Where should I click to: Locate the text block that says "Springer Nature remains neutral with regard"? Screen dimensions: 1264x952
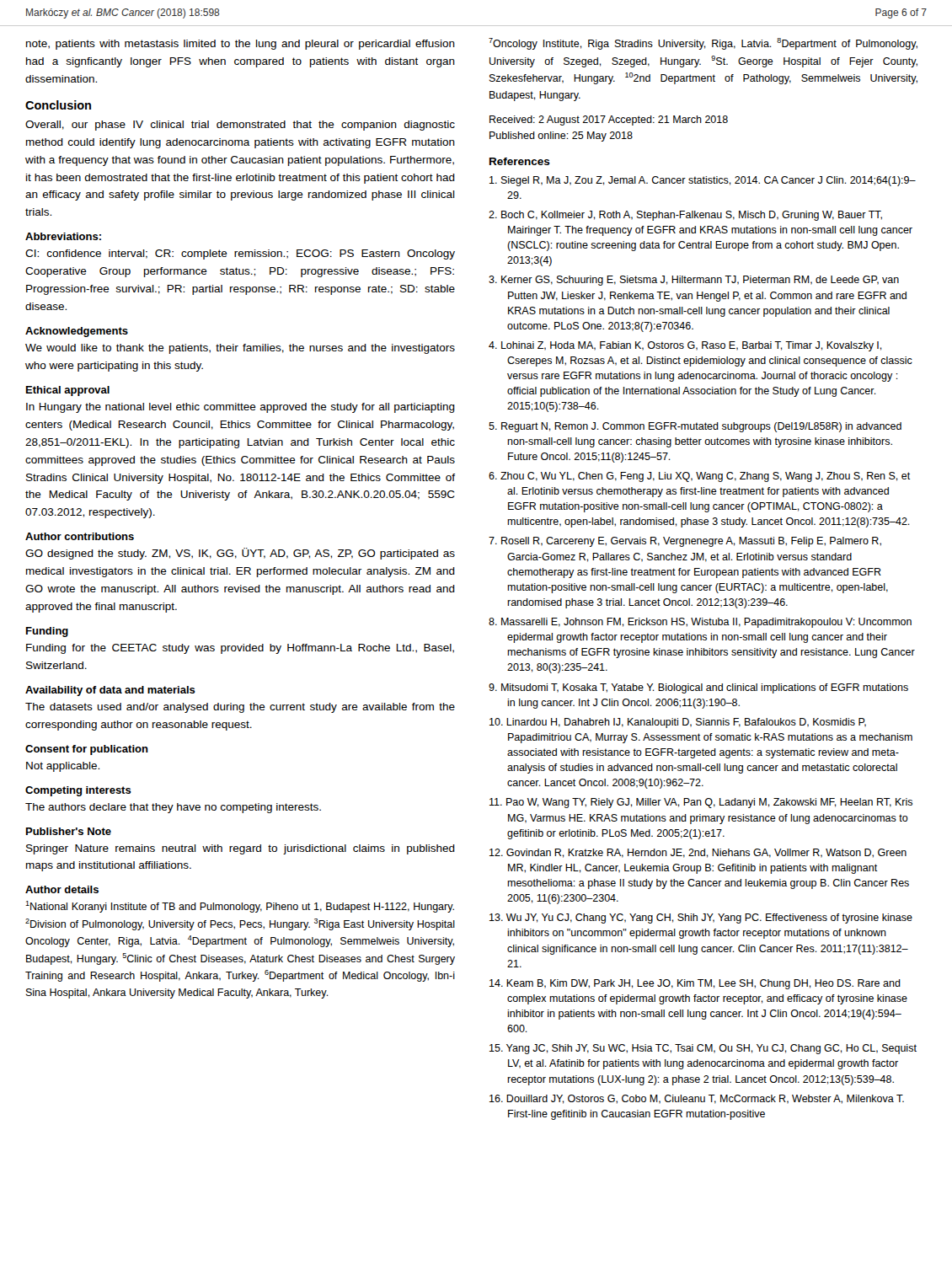coord(240,857)
